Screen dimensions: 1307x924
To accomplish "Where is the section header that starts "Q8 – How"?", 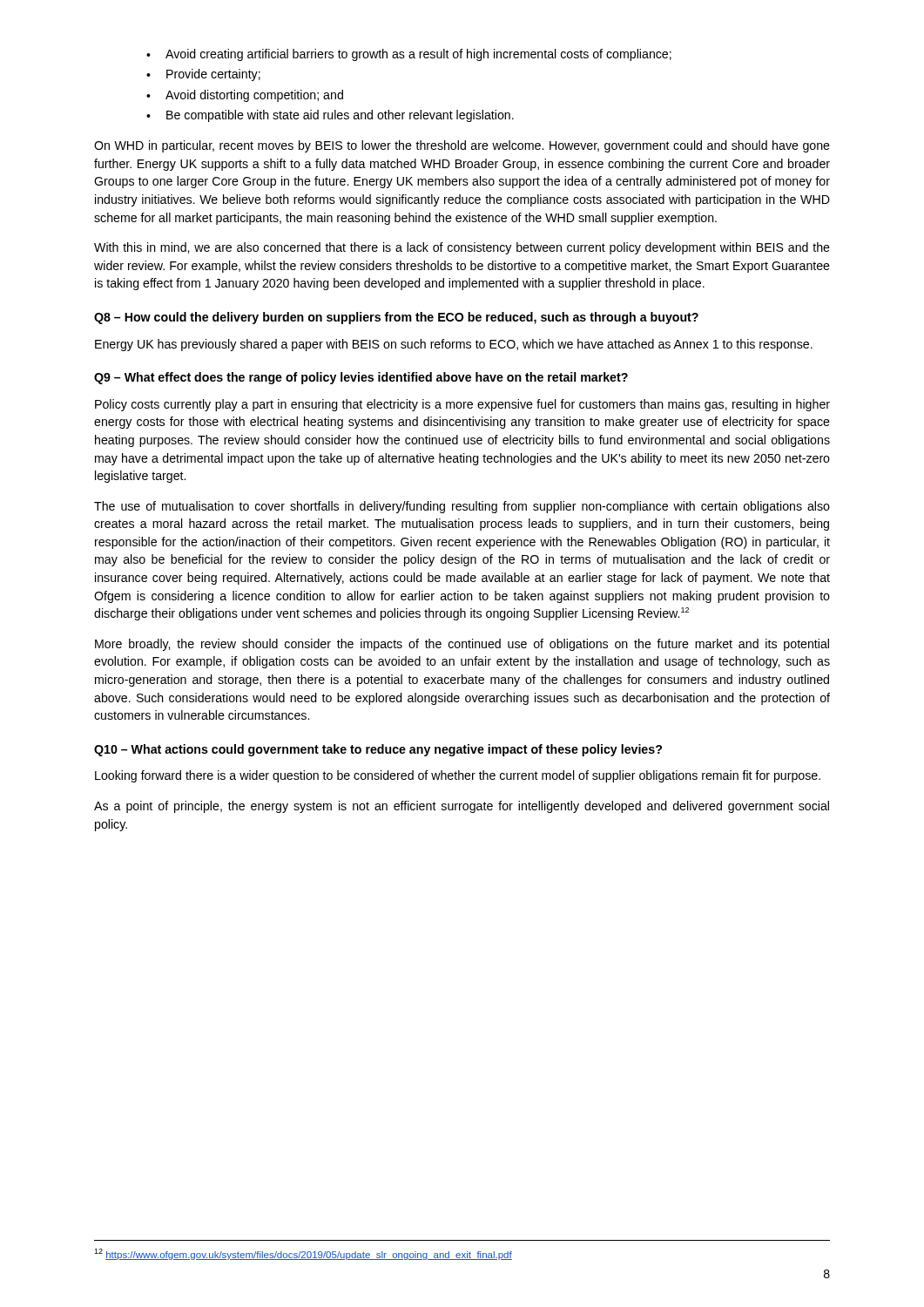I will (x=396, y=317).
